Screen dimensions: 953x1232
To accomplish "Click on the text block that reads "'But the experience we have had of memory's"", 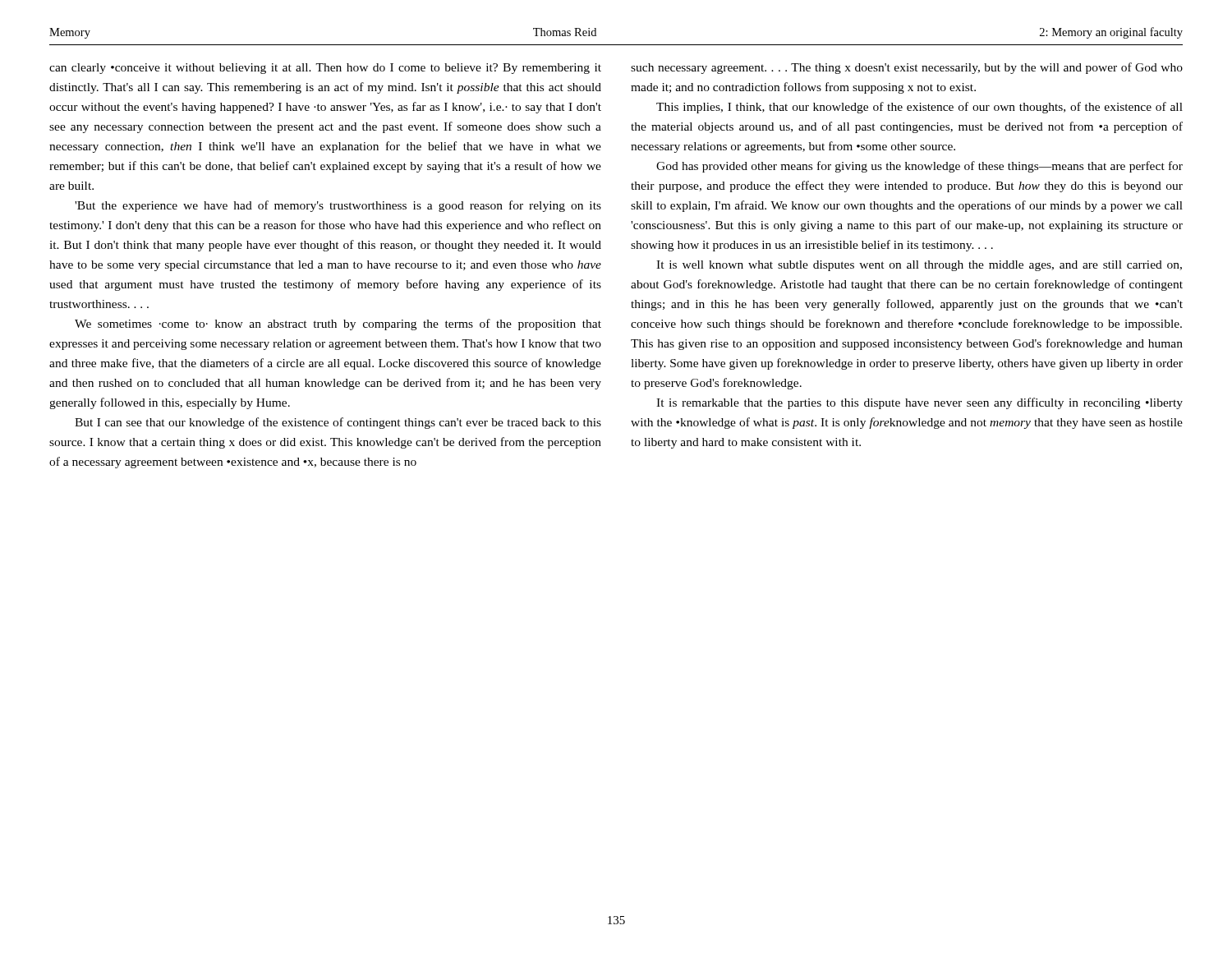I will (x=325, y=255).
